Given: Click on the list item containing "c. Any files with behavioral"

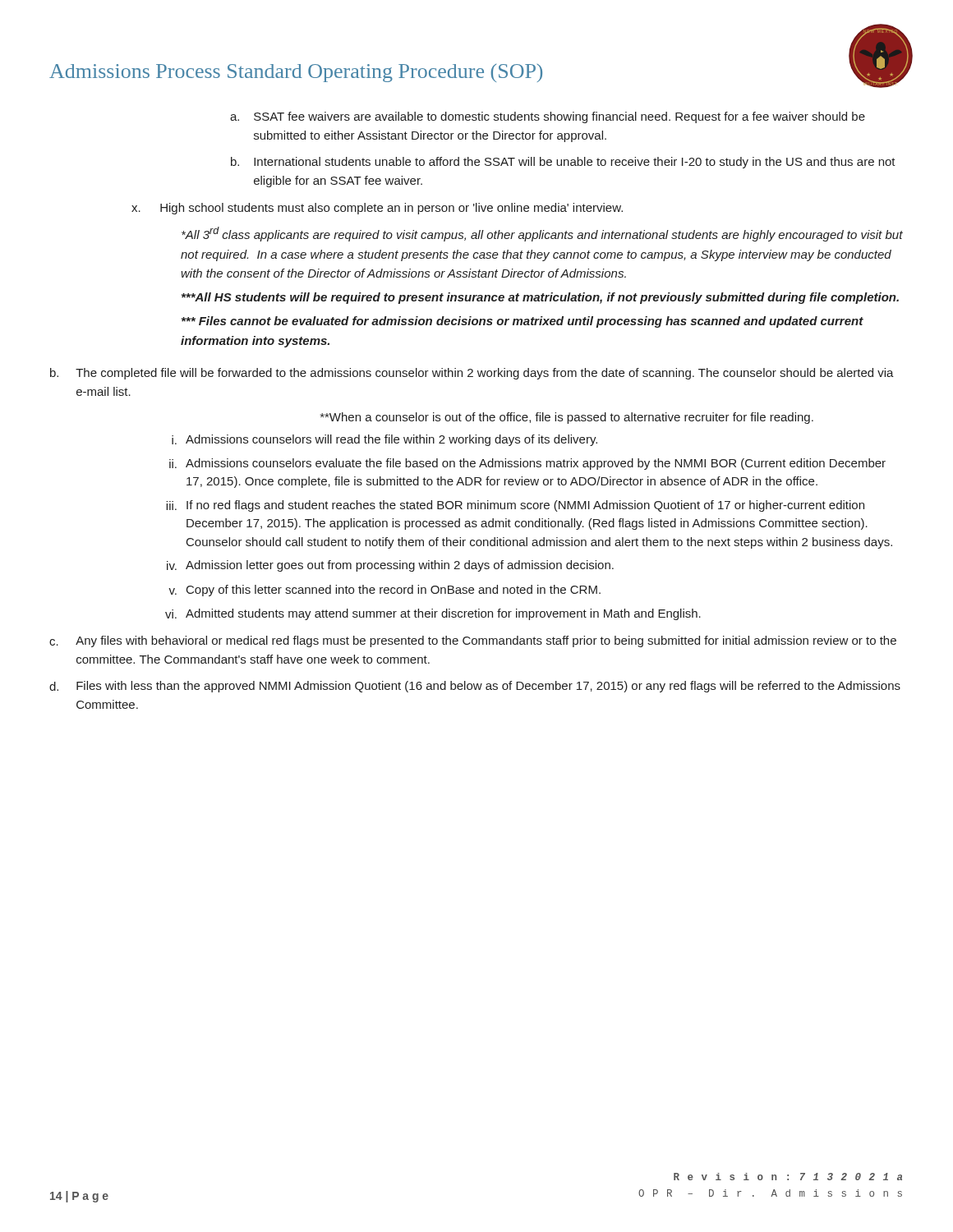Looking at the screenshot, I should (x=476, y=650).
